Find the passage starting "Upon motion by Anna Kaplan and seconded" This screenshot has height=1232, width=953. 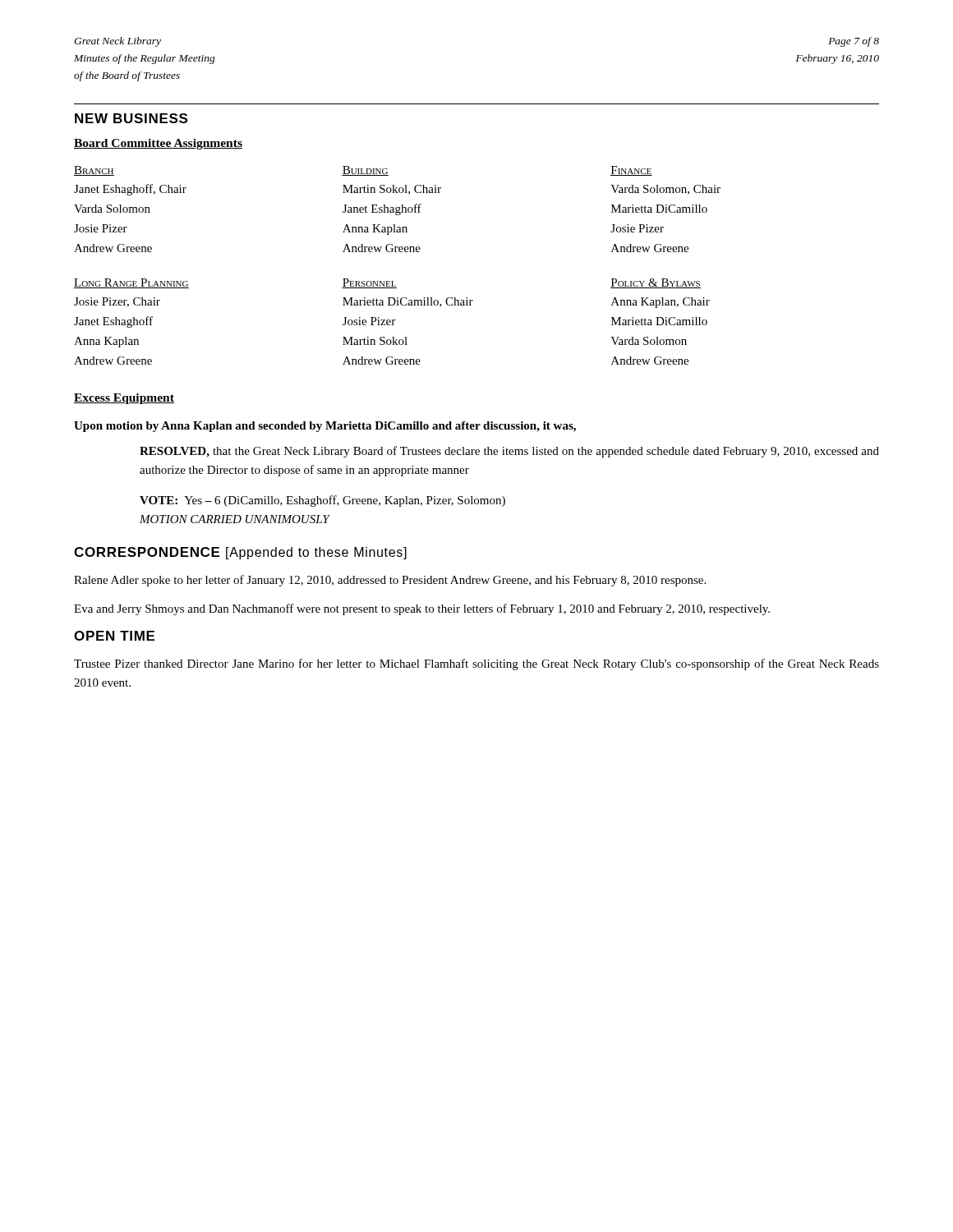tap(325, 425)
